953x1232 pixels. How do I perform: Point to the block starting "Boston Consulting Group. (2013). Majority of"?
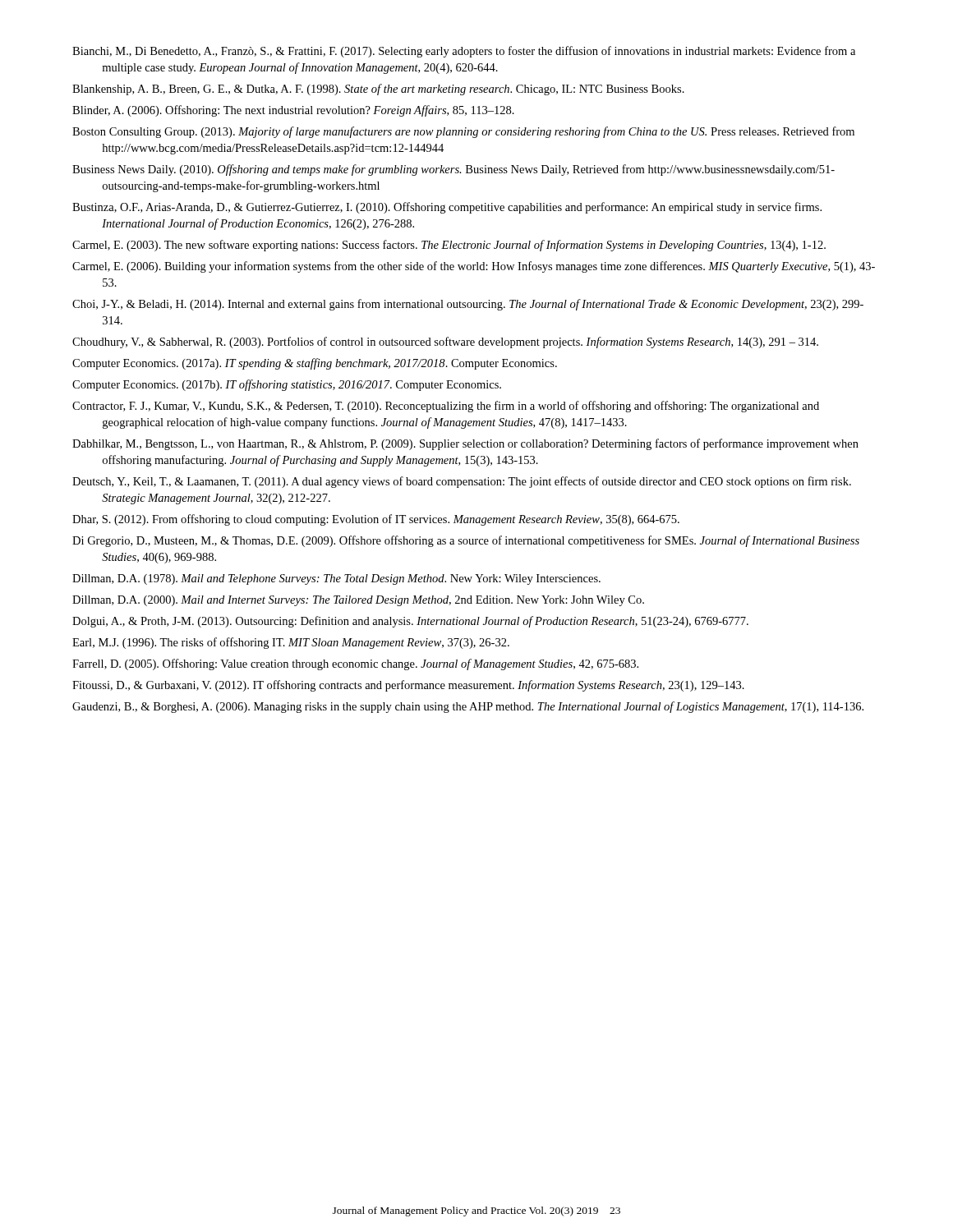click(464, 140)
